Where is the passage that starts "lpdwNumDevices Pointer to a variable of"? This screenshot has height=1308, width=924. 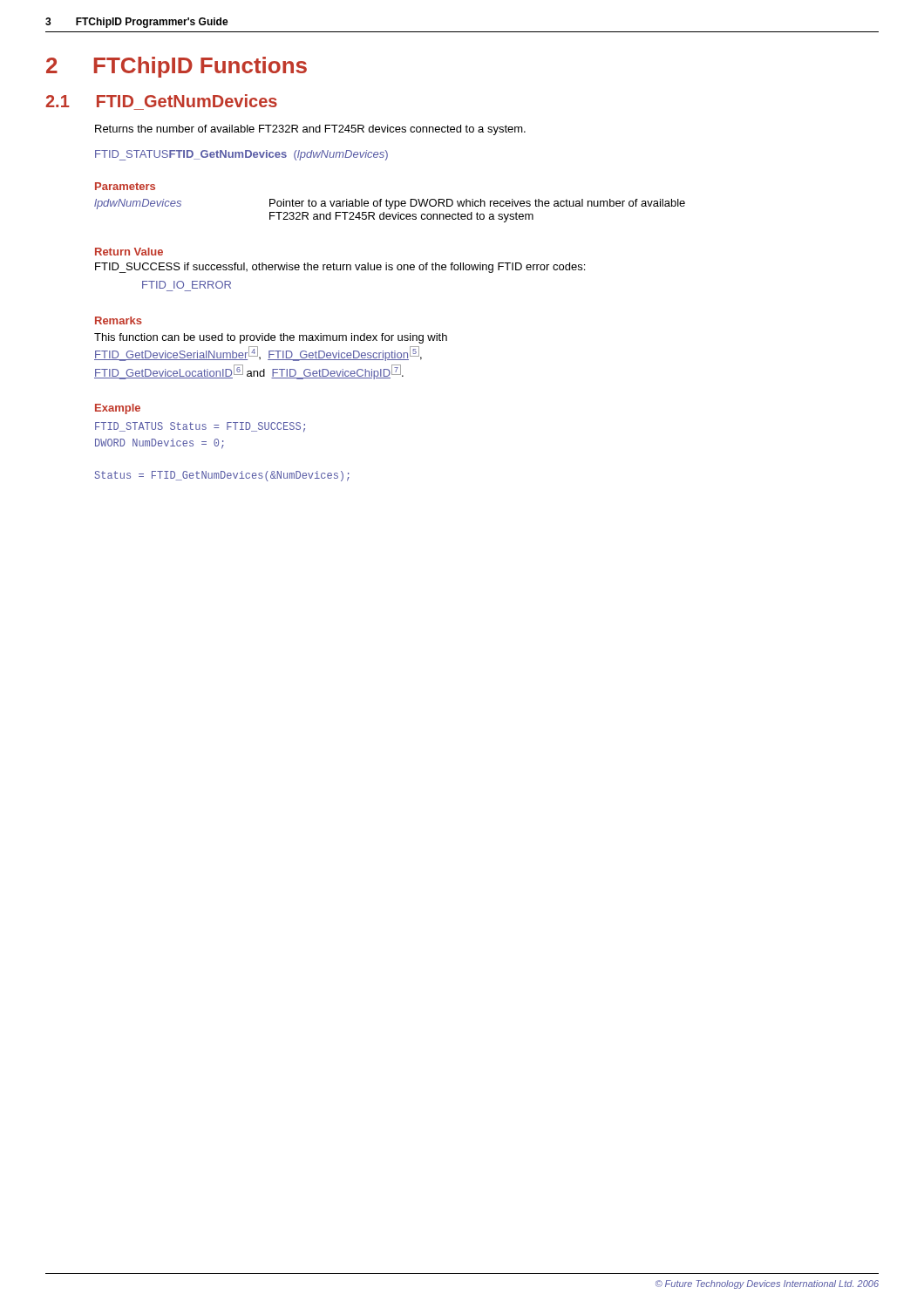[x=399, y=209]
